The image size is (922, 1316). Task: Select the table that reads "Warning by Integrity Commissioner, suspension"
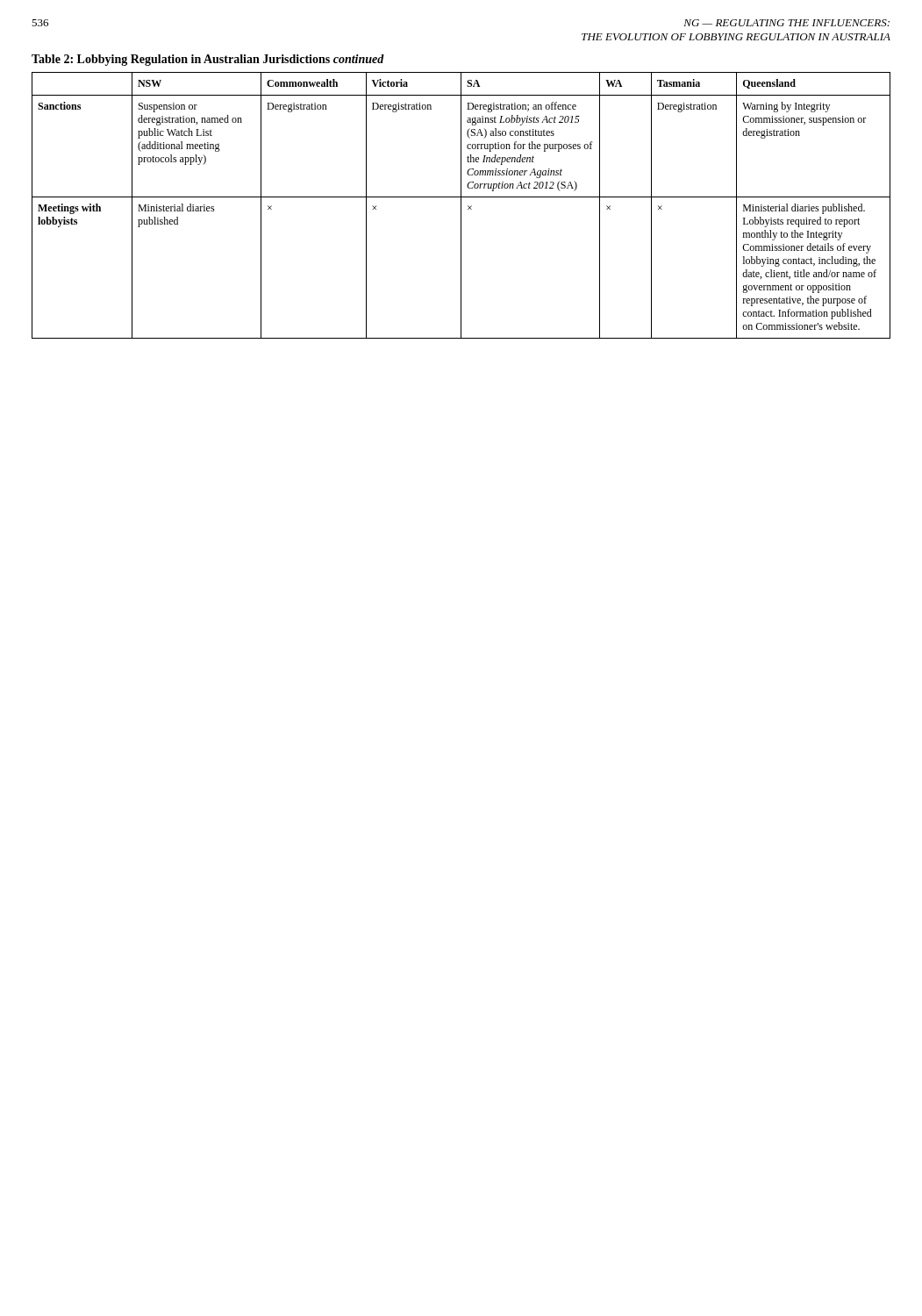461,196
